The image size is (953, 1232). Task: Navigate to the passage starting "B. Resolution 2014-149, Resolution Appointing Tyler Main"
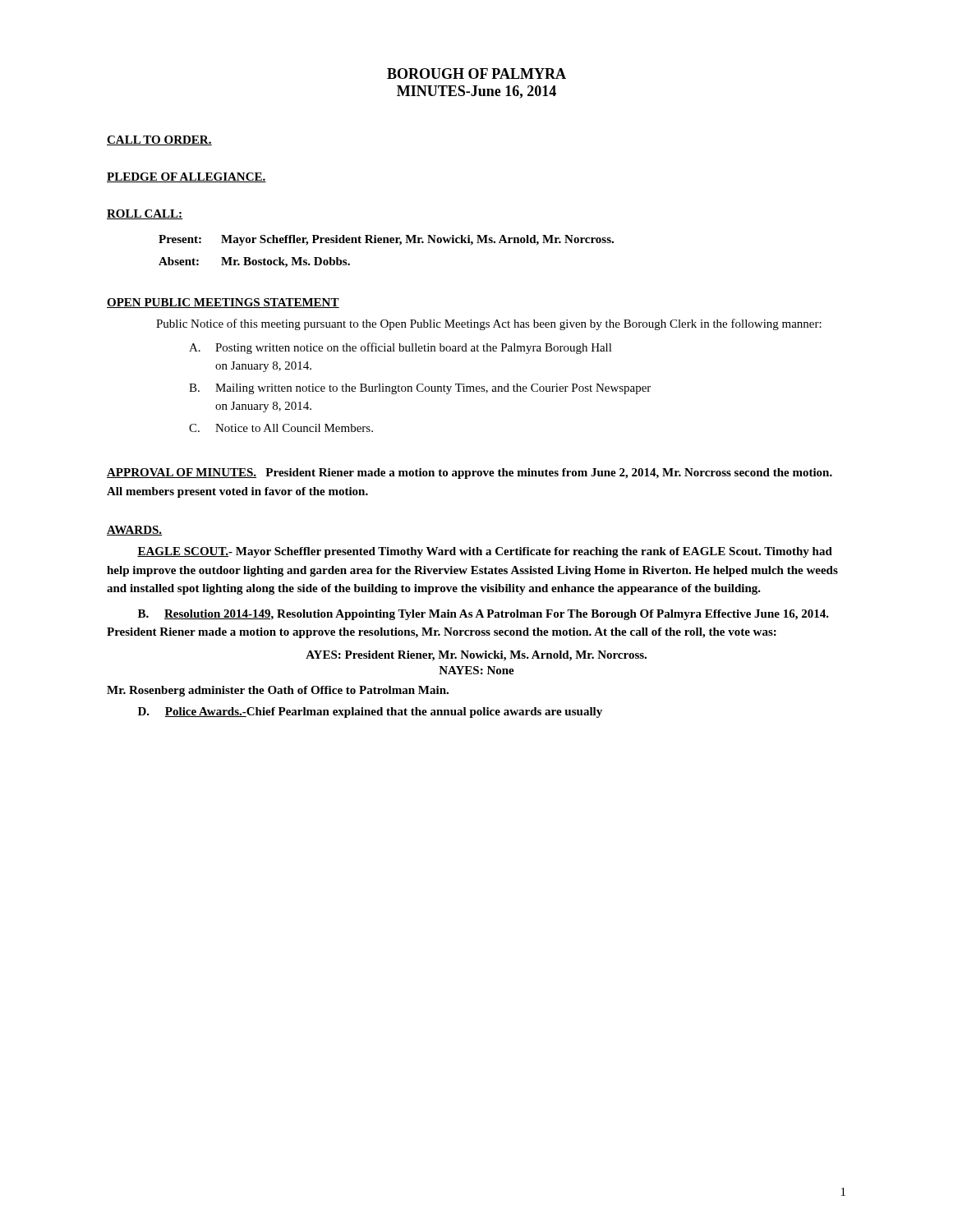[468, 622]
